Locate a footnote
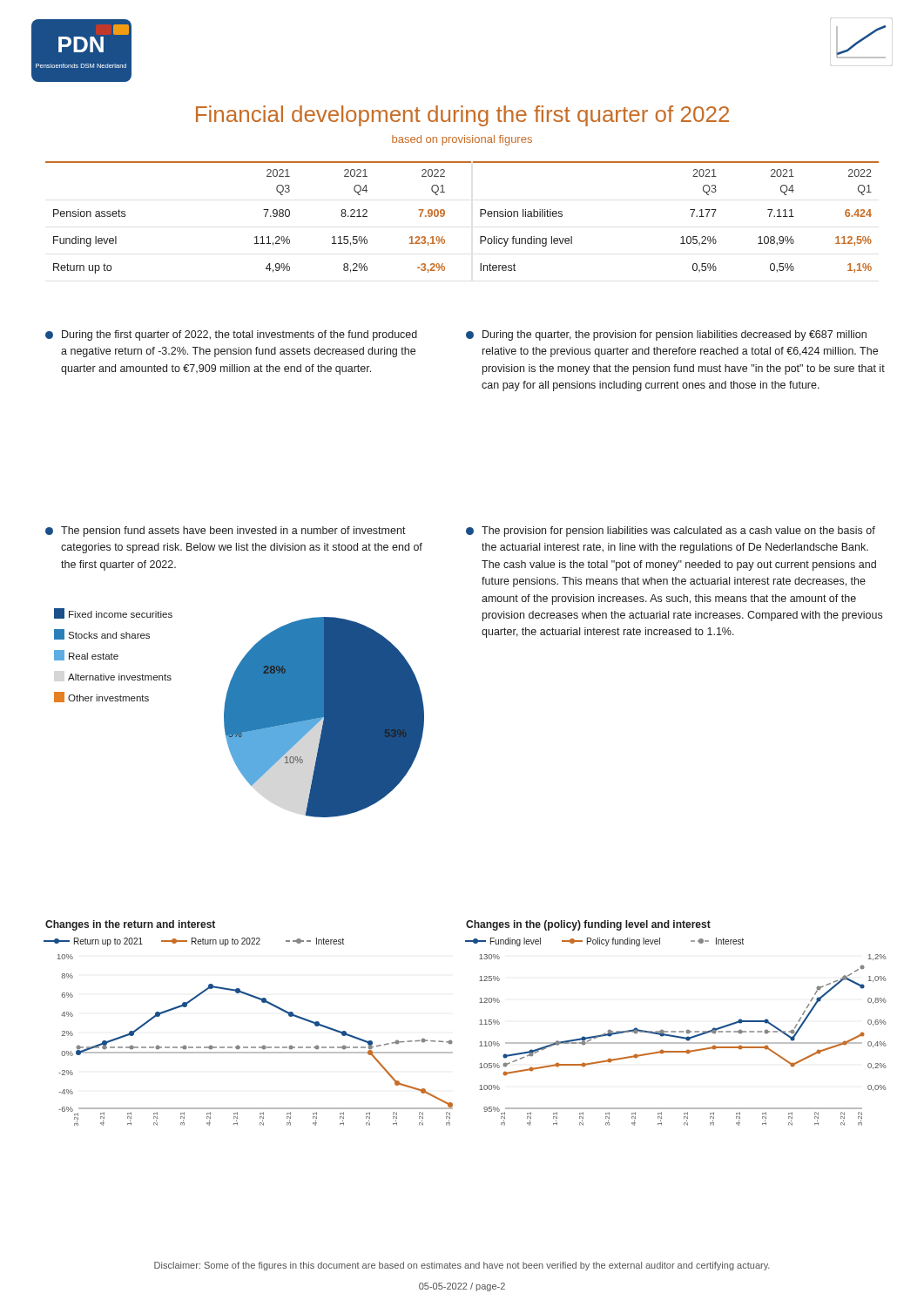The image size is (924, 1307). (462, 1265)
